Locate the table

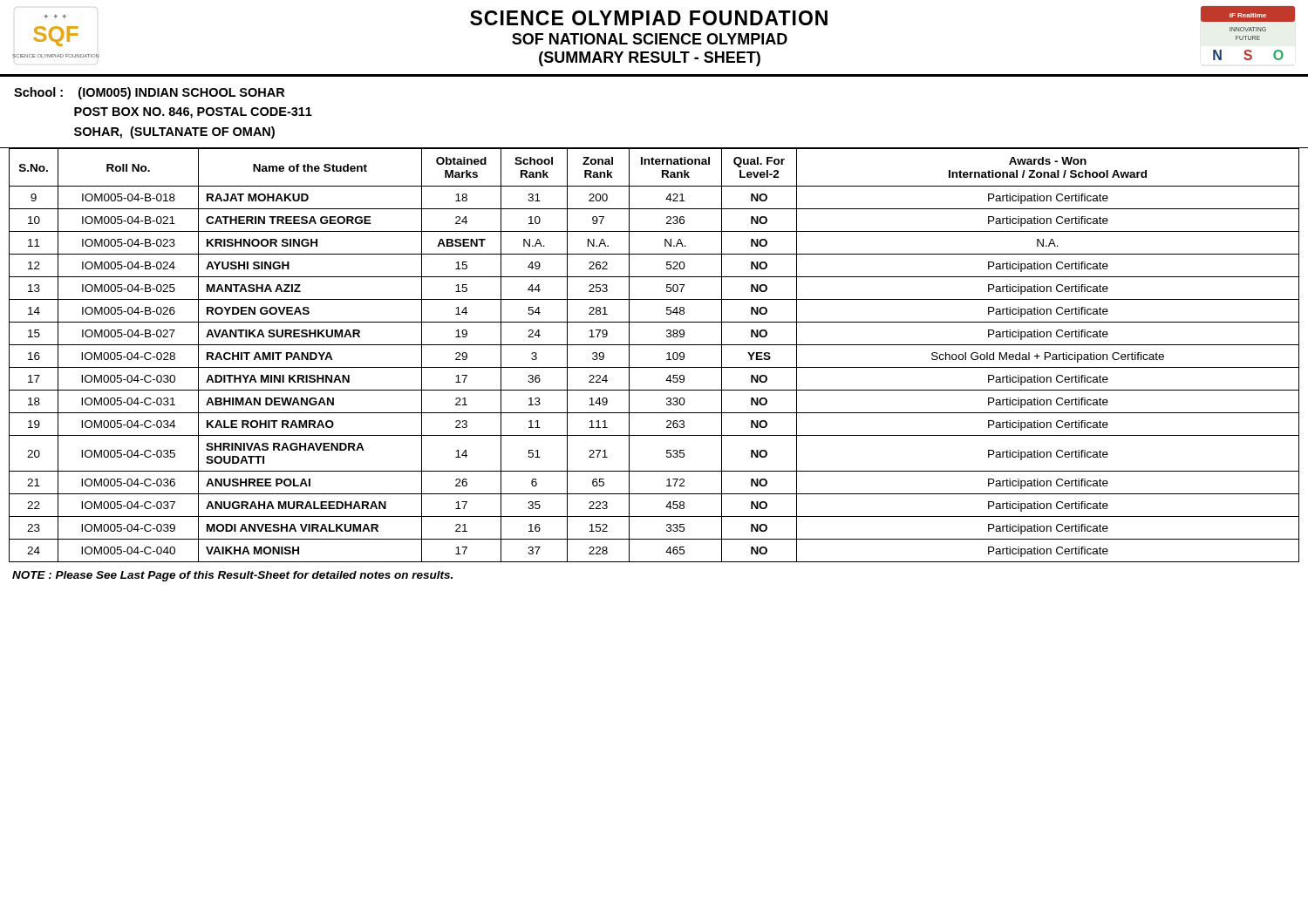[654, 356]
